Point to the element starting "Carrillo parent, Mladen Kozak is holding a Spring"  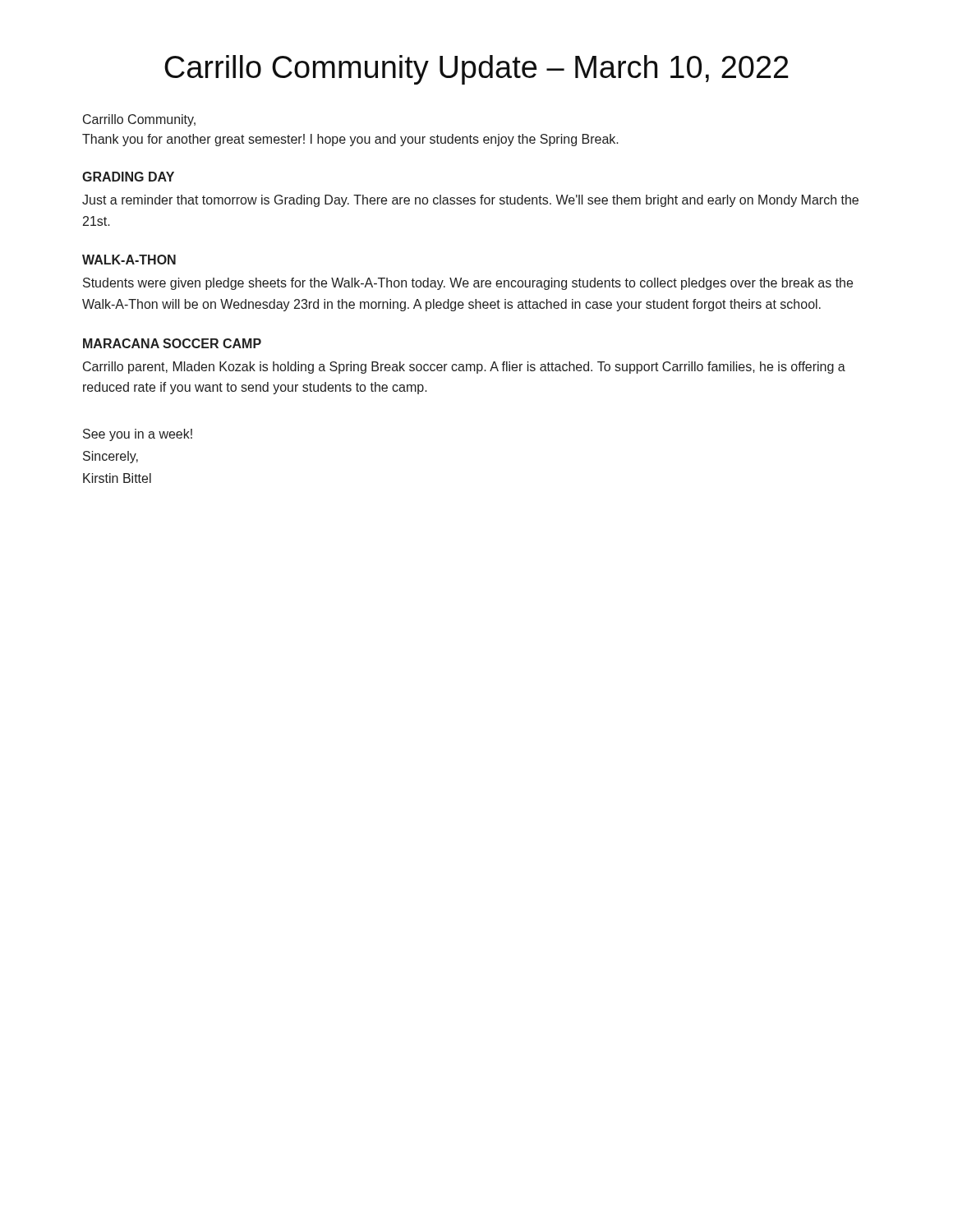click(x=464, y=377)
